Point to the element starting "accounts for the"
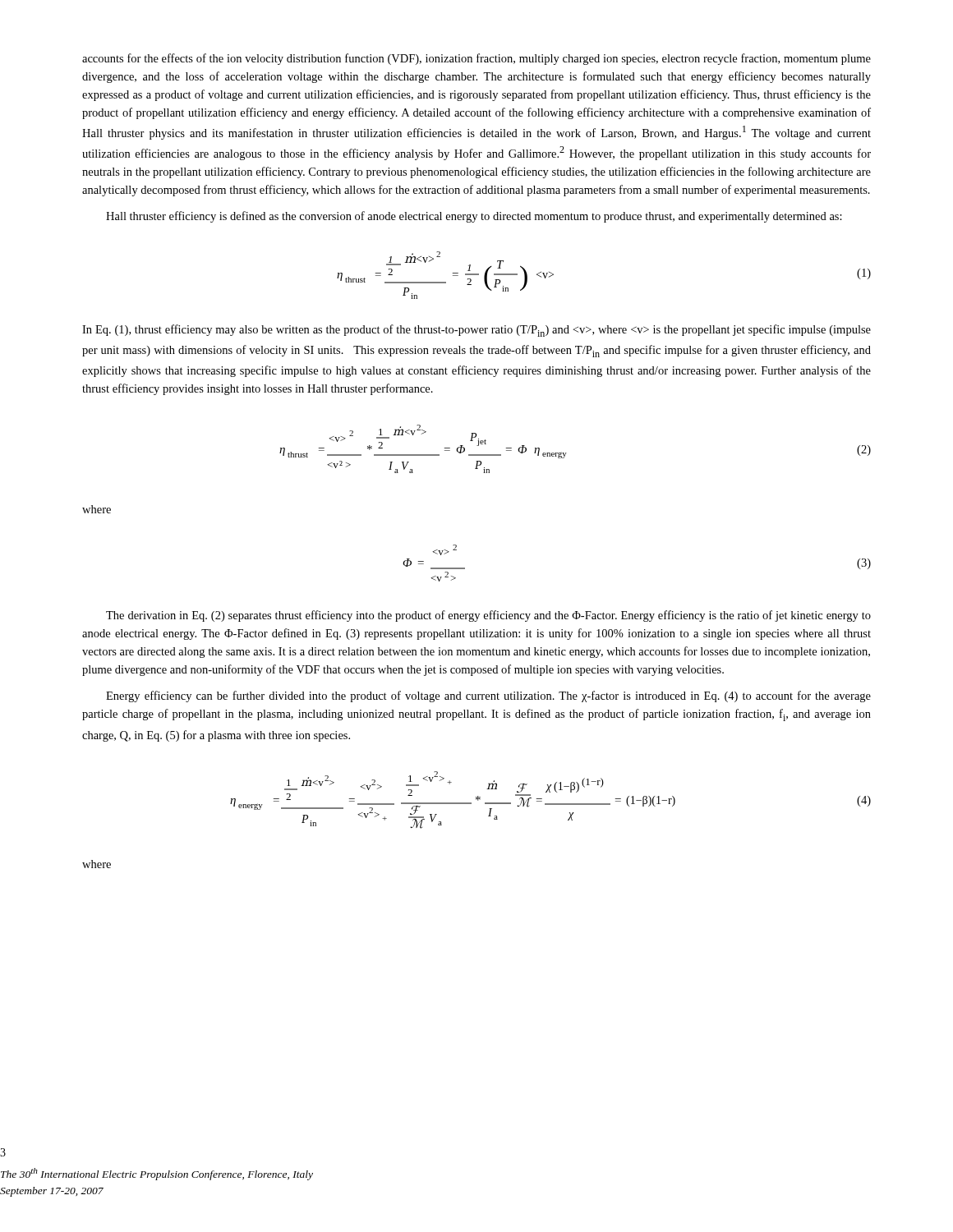 pyautogui.click(x=476, y=124)
